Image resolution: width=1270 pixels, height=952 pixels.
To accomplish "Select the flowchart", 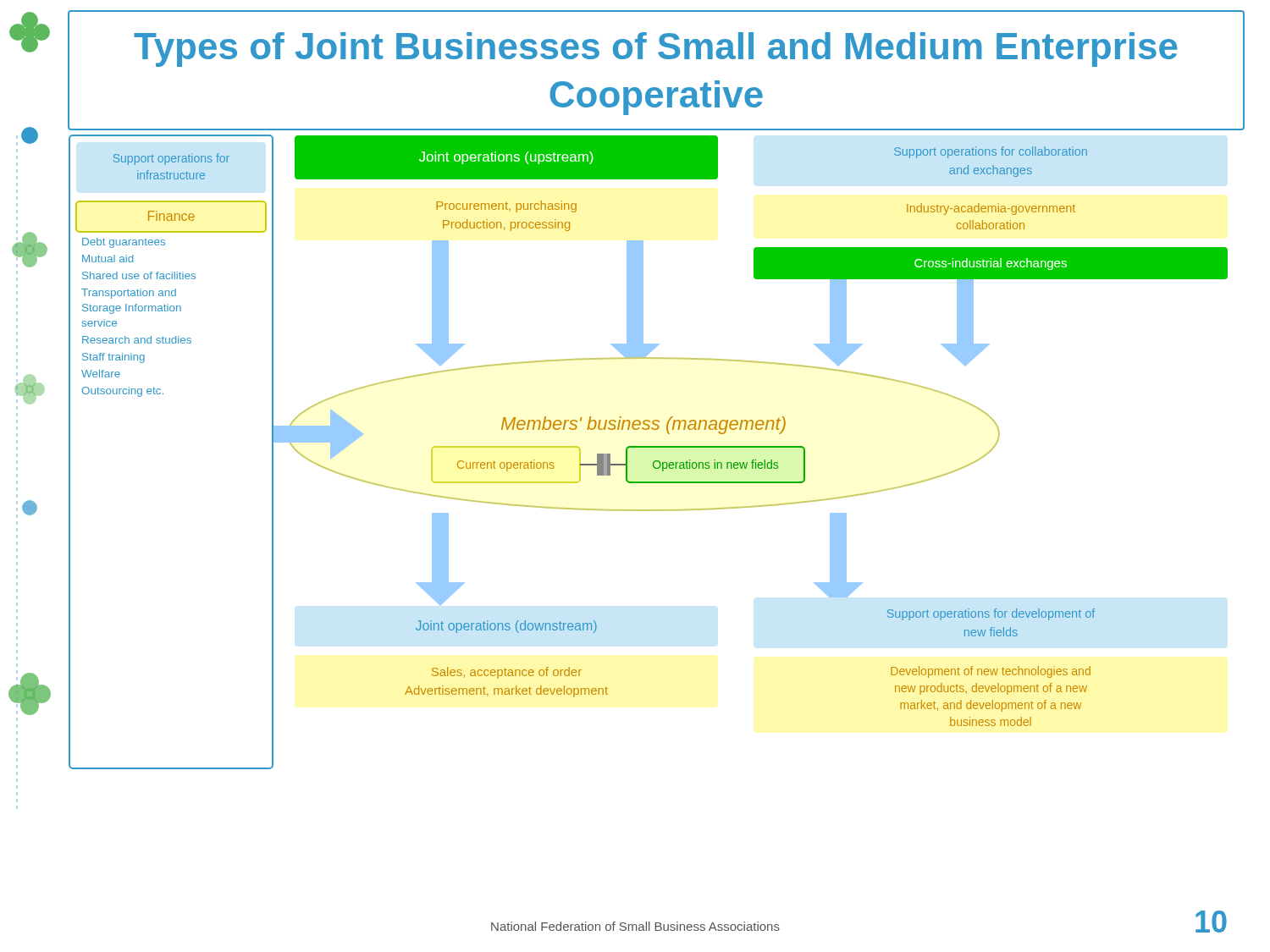I will click(x=656, y=502).
